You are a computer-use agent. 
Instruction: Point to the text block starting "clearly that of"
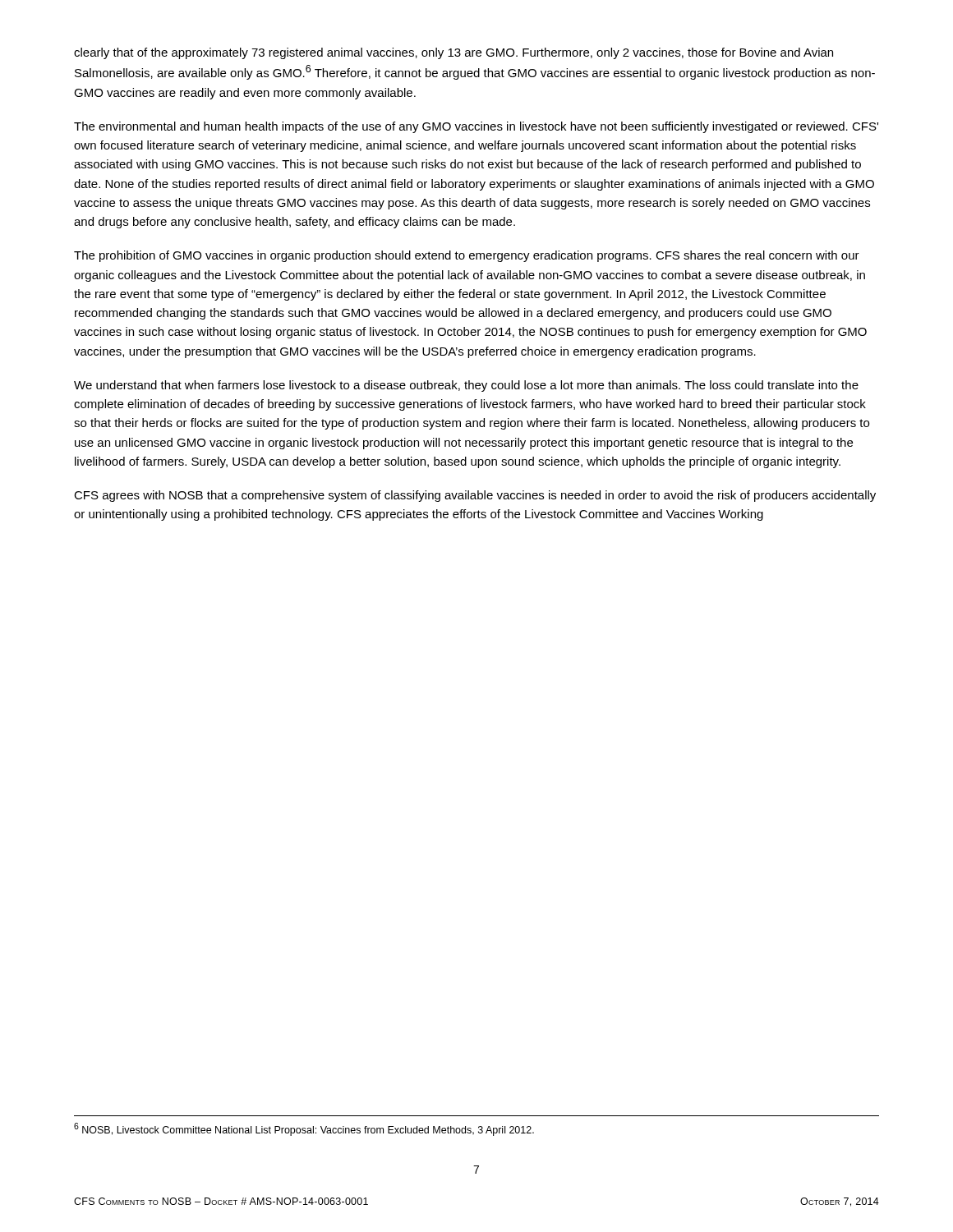(x=475, y=72)
